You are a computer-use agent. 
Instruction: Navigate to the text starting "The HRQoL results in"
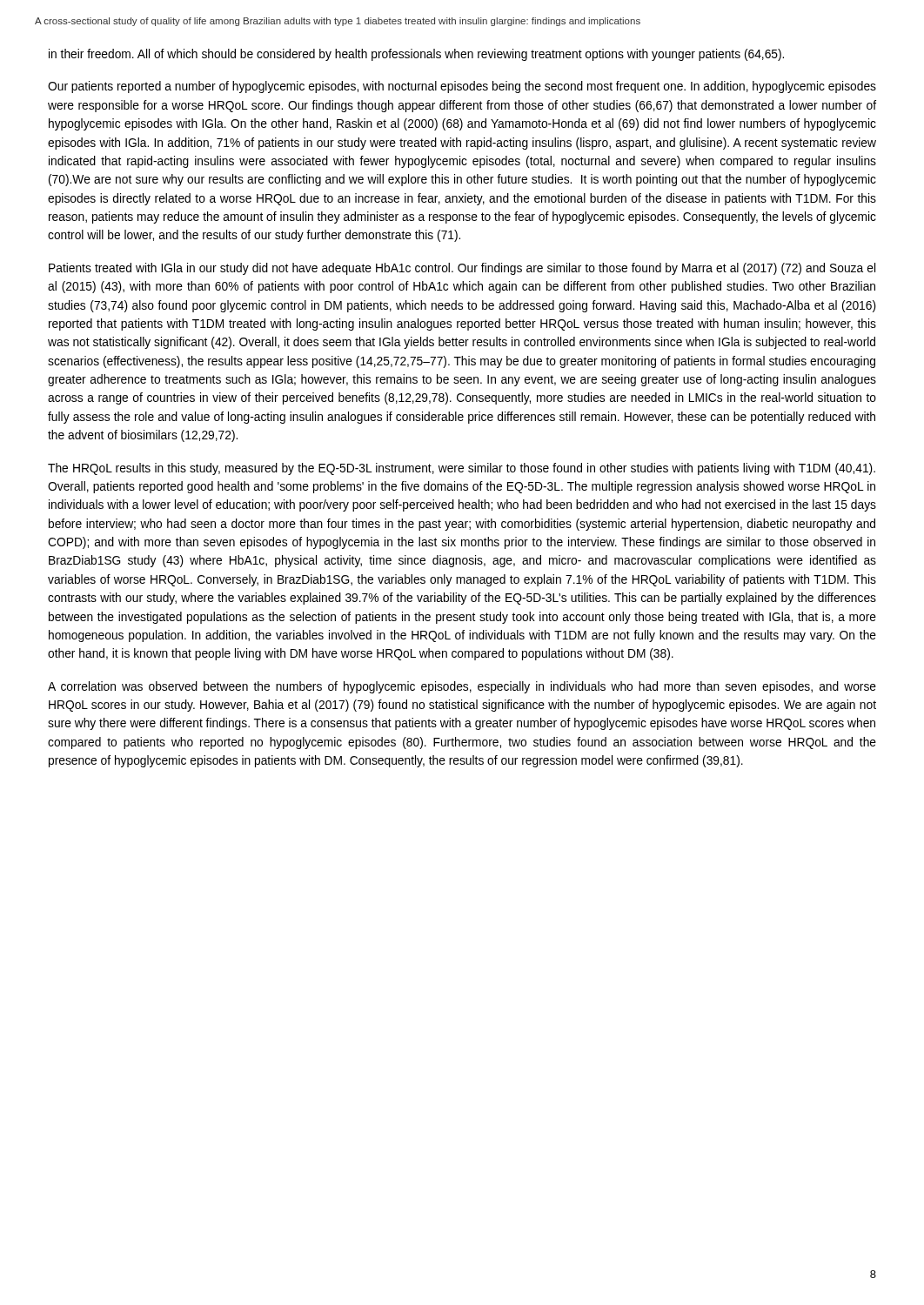462,561
